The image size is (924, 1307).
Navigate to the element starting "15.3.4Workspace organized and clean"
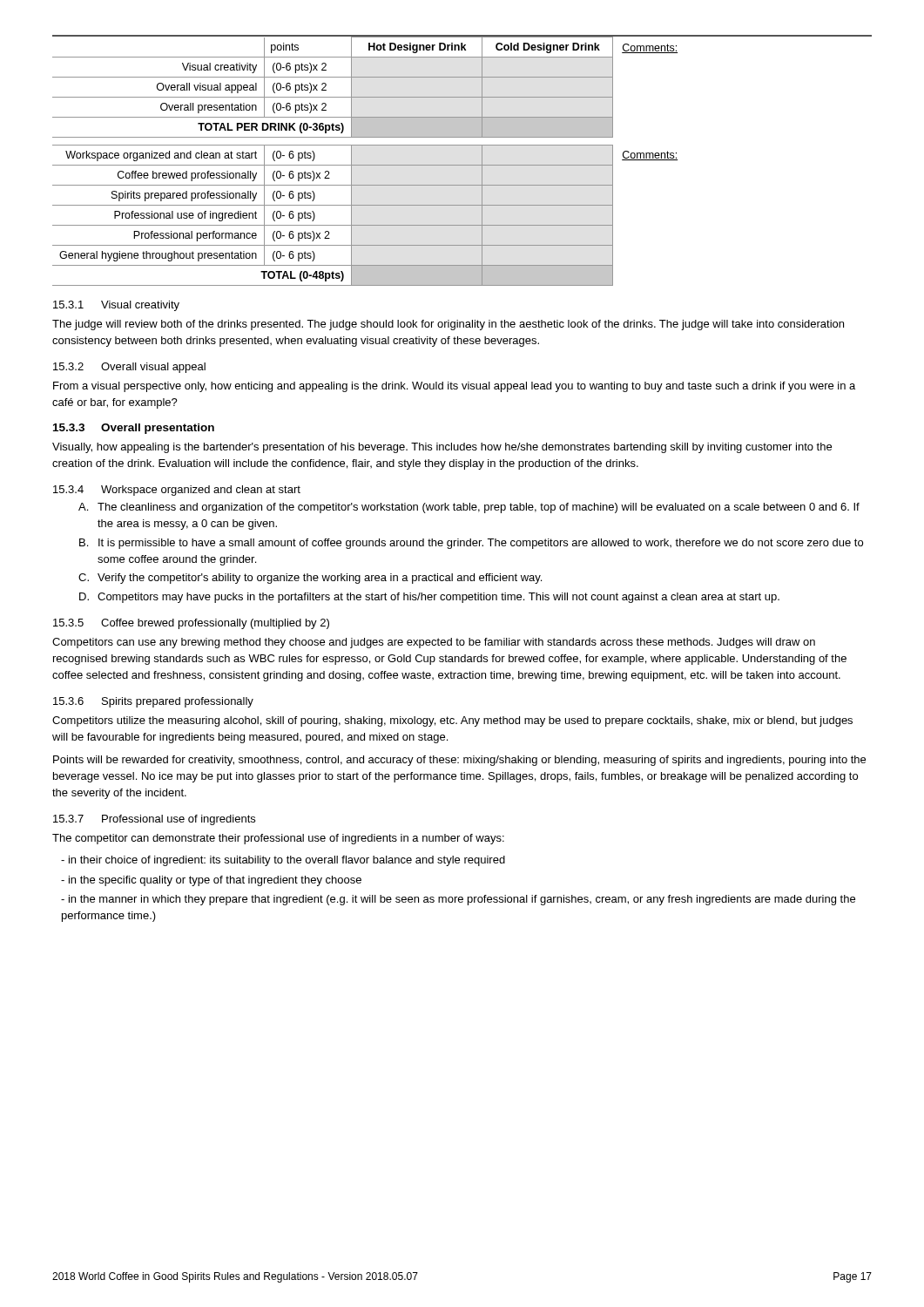[176, 489]
